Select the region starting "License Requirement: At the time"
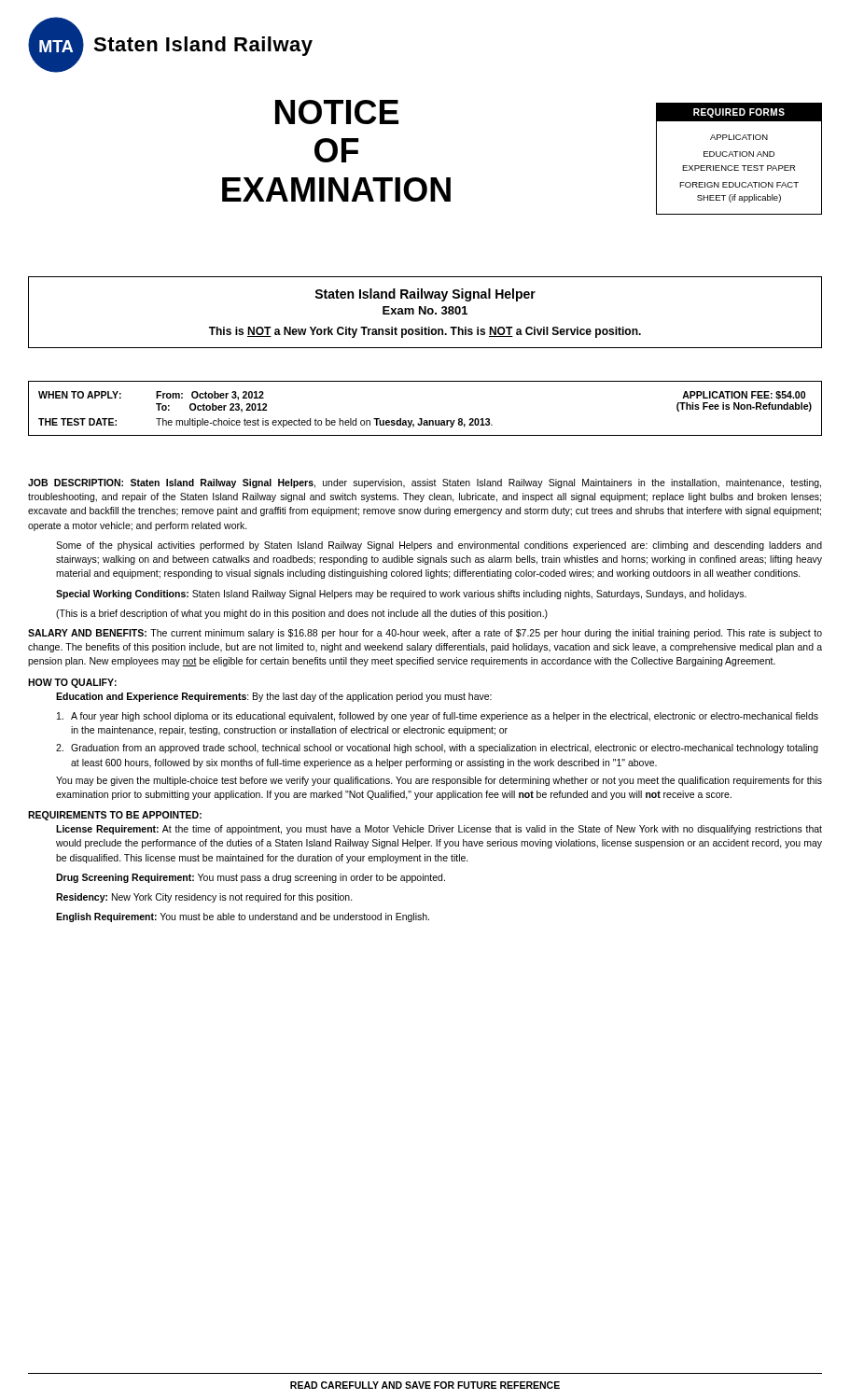 click(x=439, y=843)
